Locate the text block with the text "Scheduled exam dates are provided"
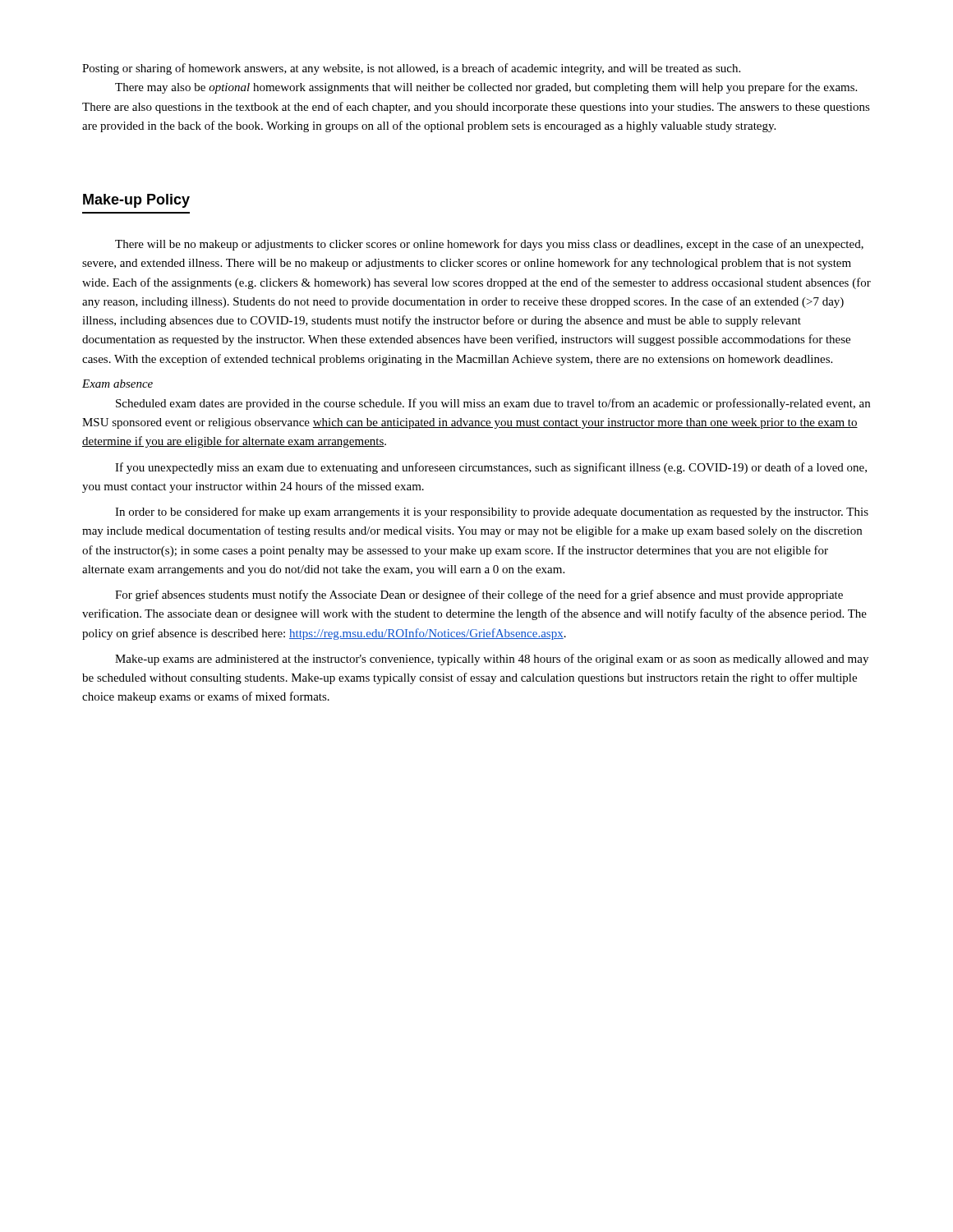The width and height of the screenshot is (953, 1232). tap(476, 423)
